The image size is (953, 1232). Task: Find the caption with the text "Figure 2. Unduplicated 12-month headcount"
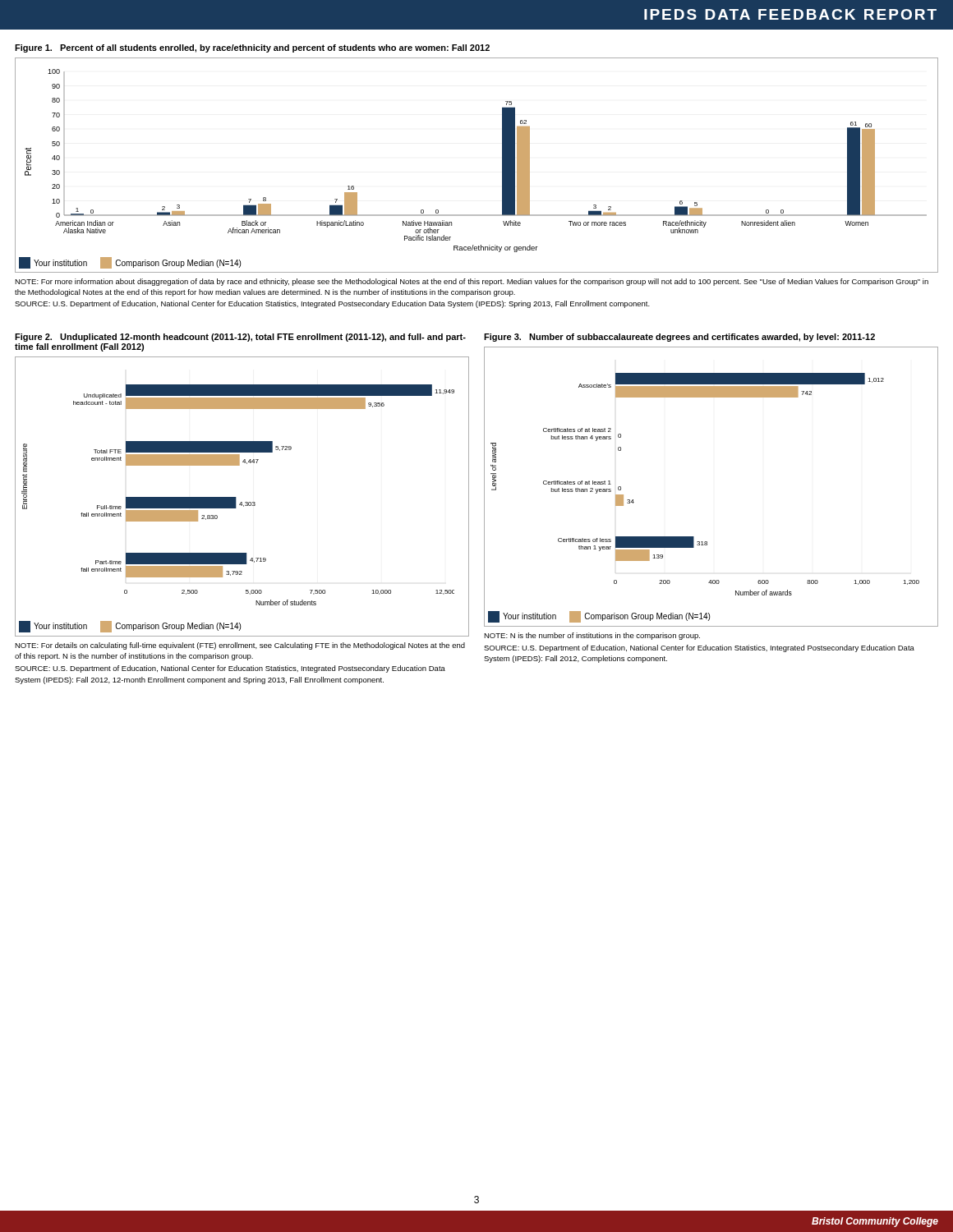point(240,342)
